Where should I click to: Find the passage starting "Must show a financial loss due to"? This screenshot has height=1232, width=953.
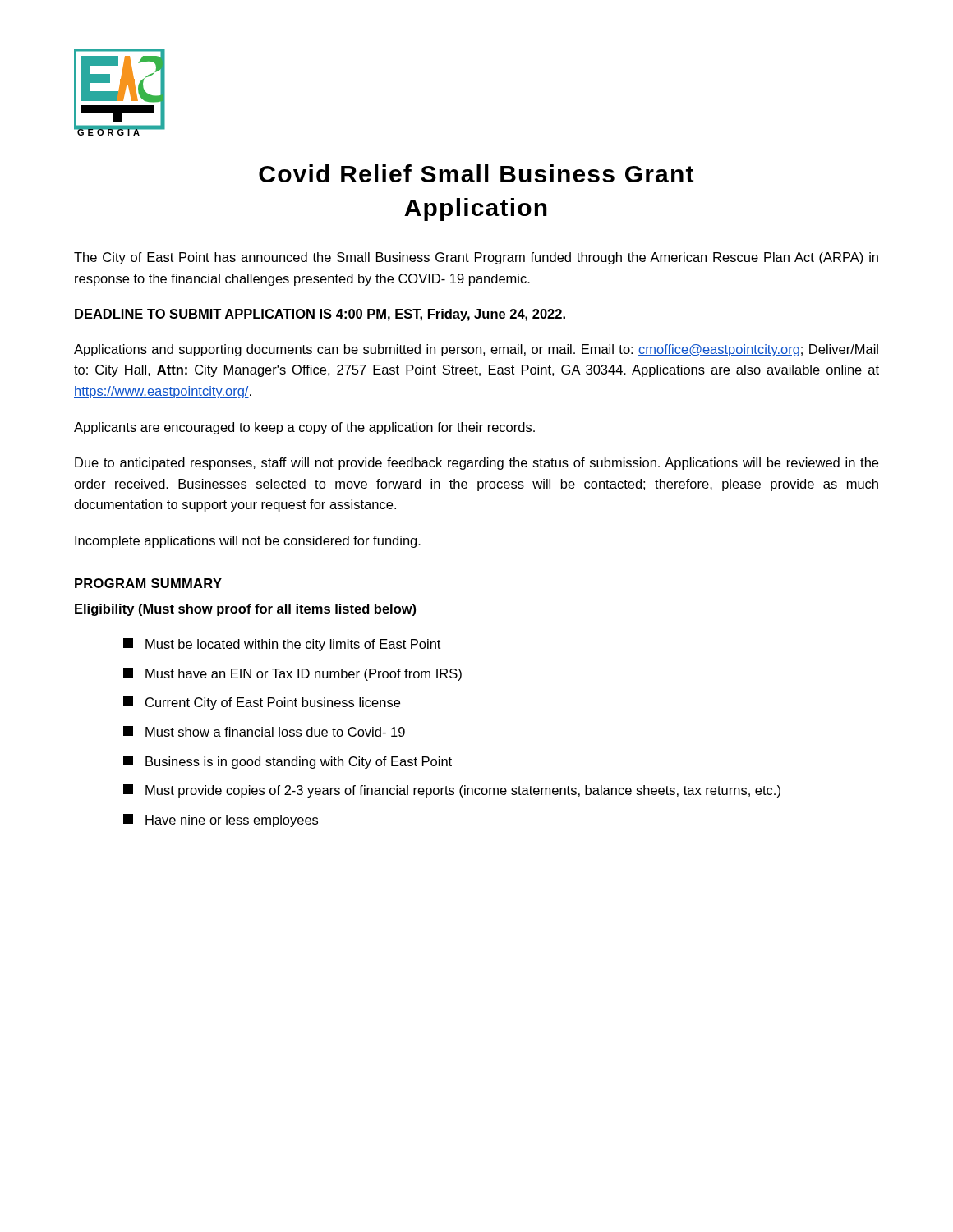tap(264, 732)
